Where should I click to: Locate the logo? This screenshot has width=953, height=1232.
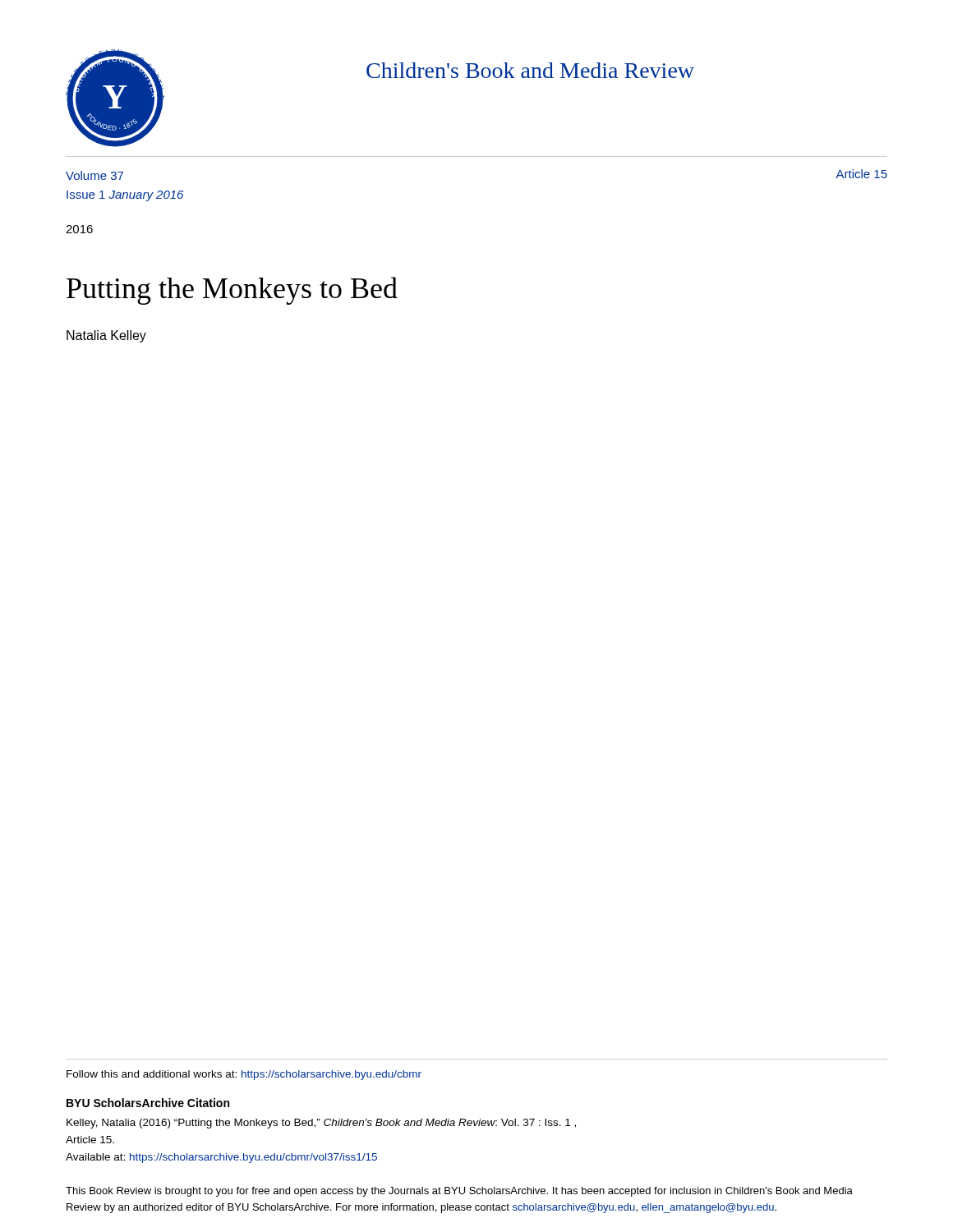[x=119, y=100]
